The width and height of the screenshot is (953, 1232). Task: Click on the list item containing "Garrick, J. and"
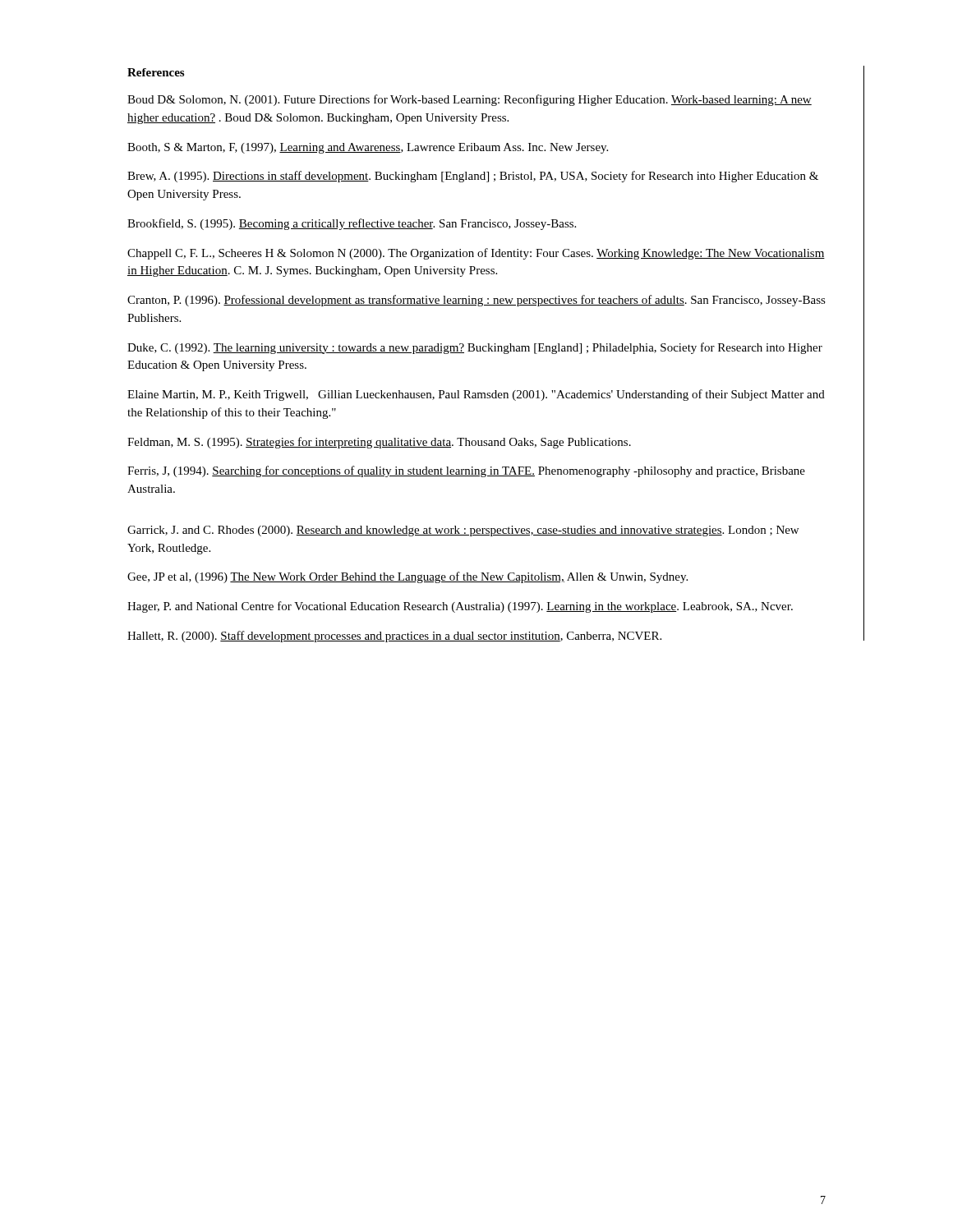coord(463,539)
